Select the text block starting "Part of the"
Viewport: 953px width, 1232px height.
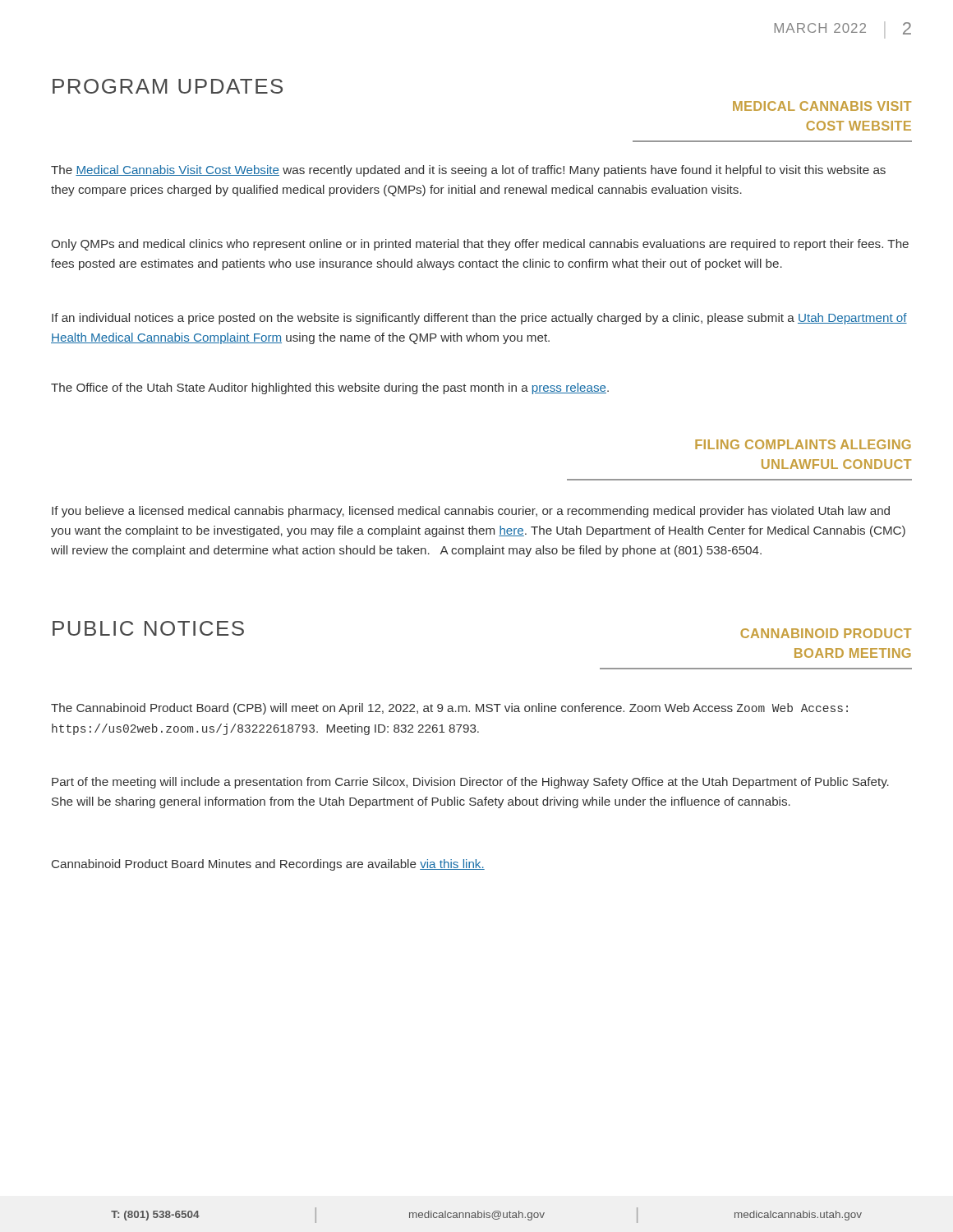[x=472, y=791]
